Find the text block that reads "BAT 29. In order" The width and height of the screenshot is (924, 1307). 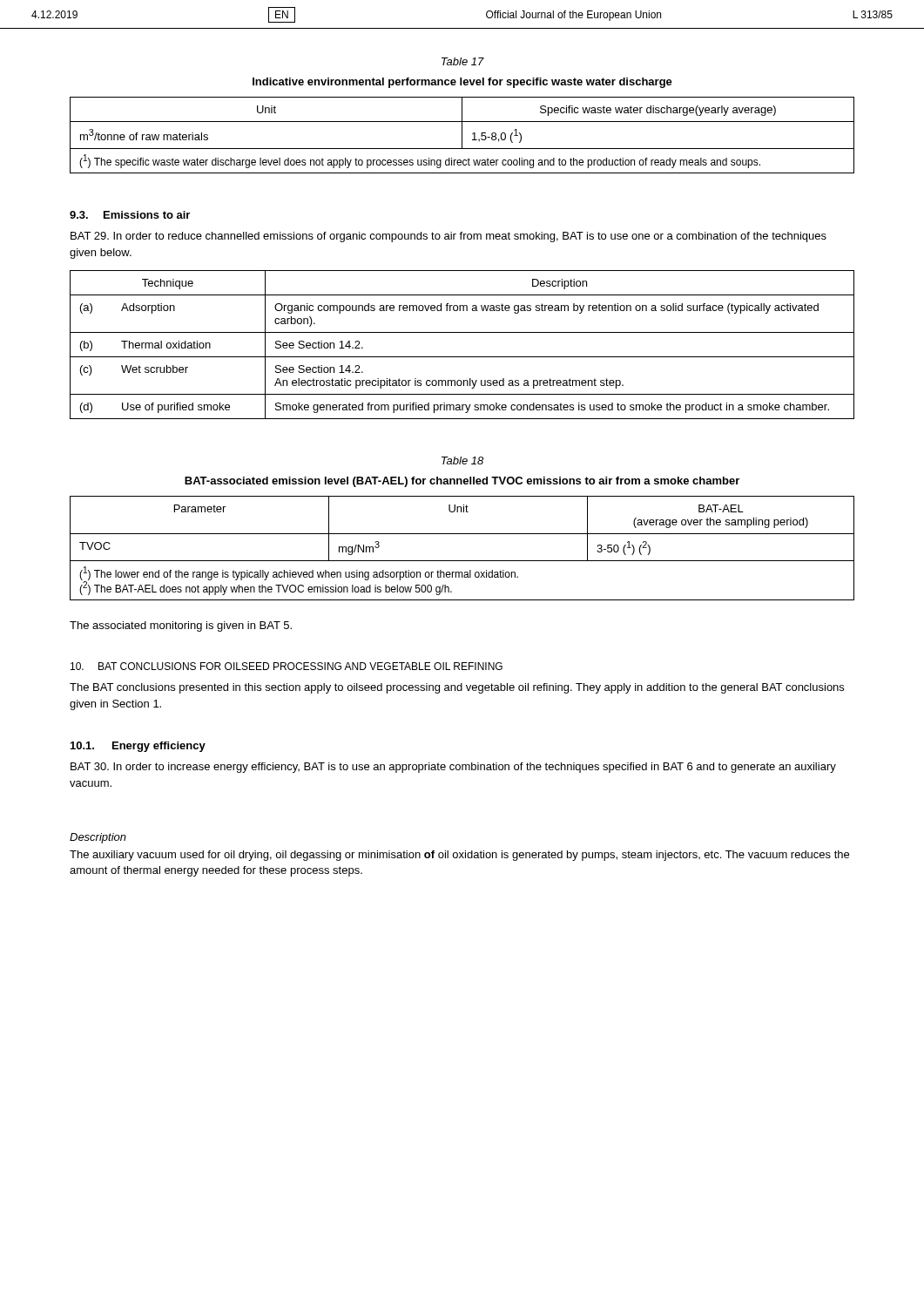coord(448,244)
